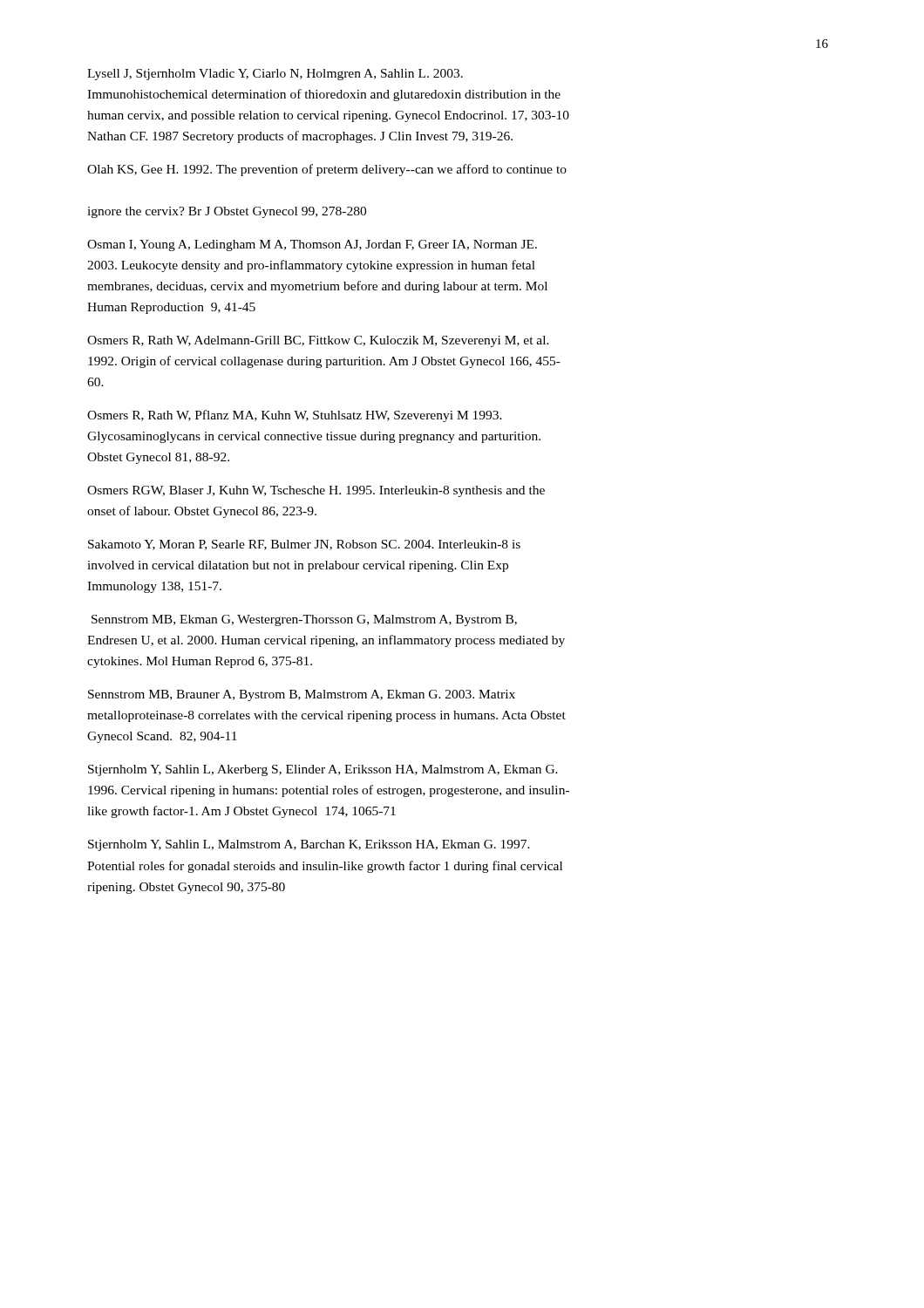Locate the text starting "Sakamoto Y, Moran P, Searle RF, Bulmer JN,"
Image resolution: width=924 pixels, height=1308 pixels.
click(304, 565)
